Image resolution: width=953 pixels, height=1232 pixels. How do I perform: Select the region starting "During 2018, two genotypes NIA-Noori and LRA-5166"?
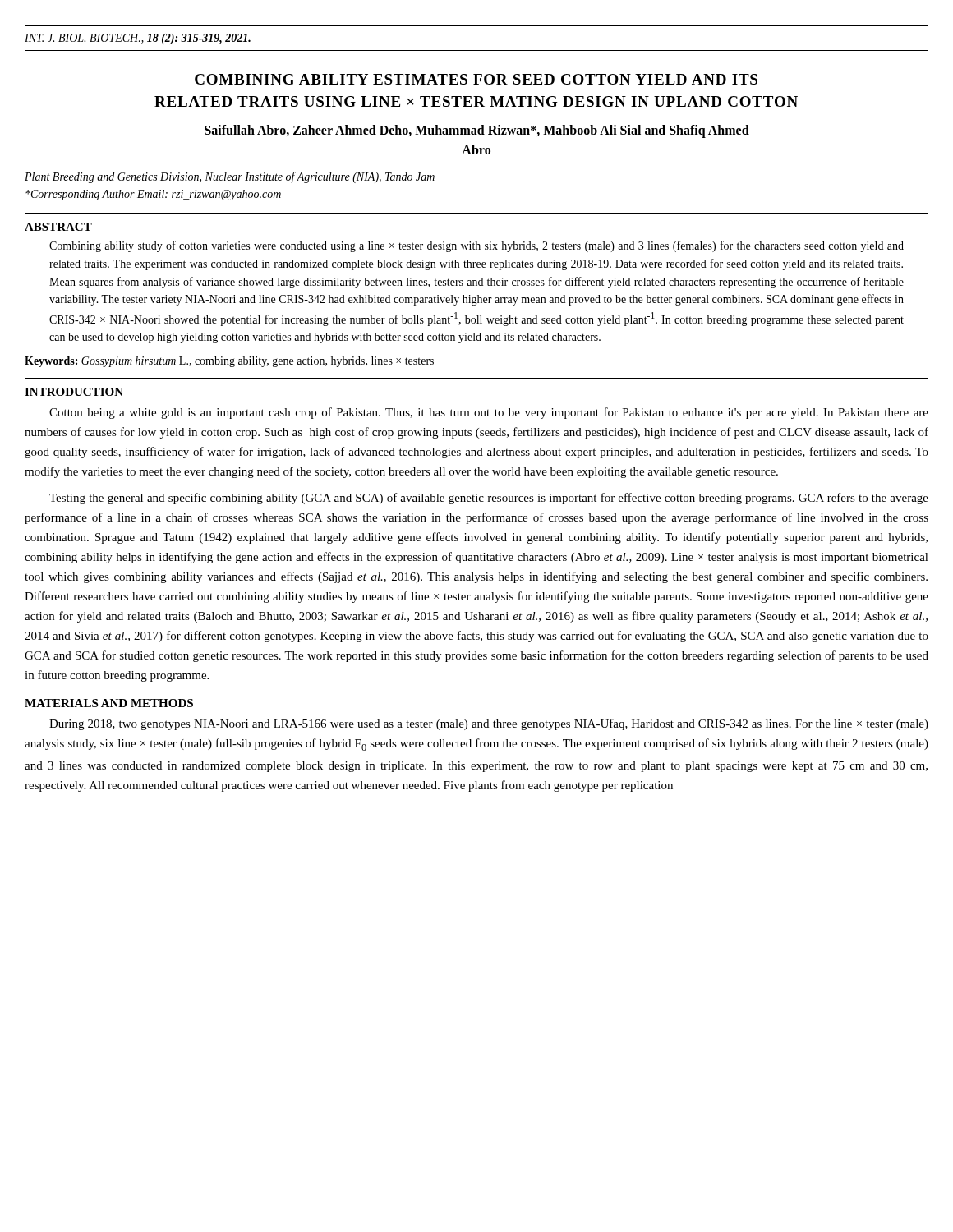(476, 754)
